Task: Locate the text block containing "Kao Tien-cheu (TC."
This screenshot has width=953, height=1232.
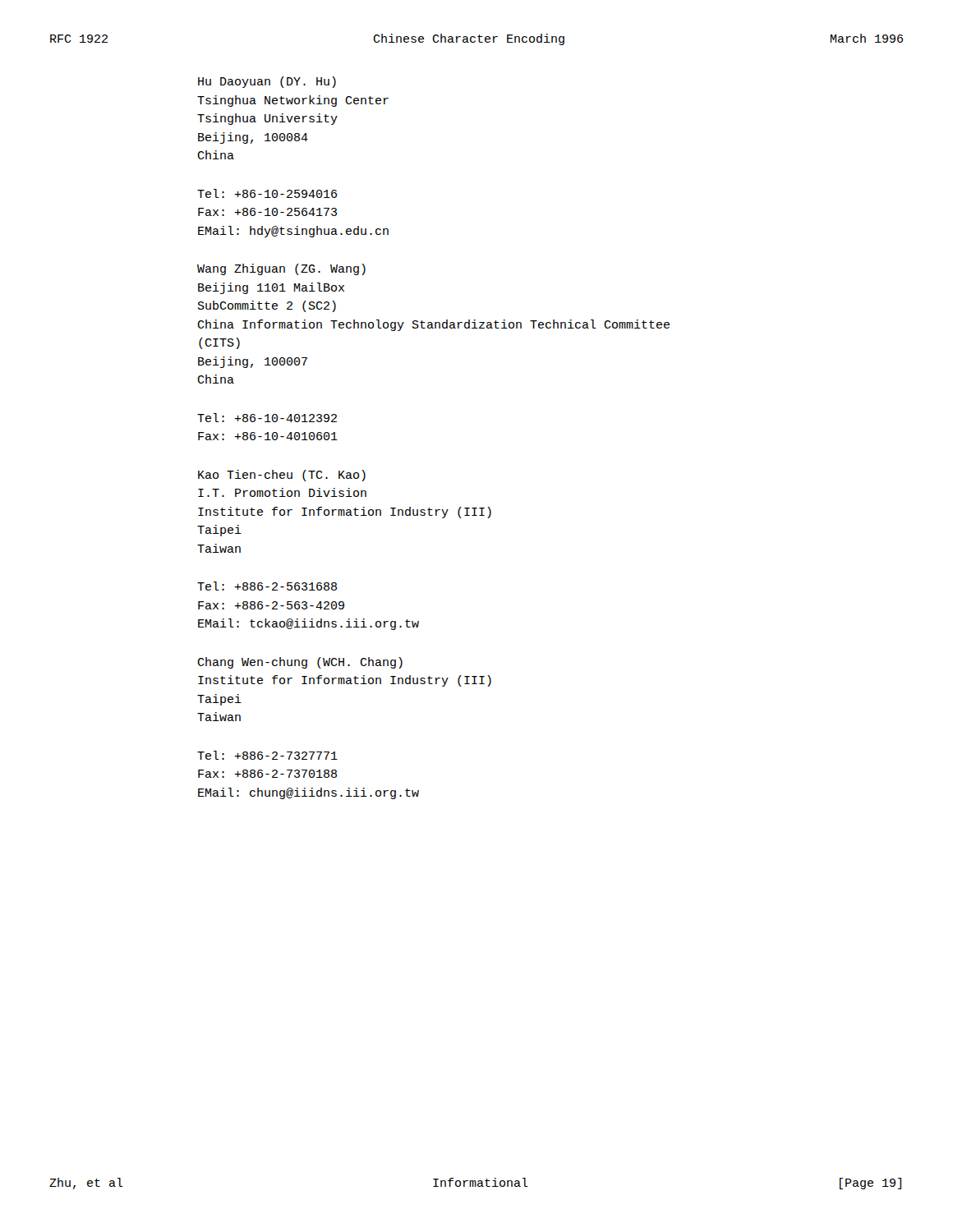Action: point(345,513)
